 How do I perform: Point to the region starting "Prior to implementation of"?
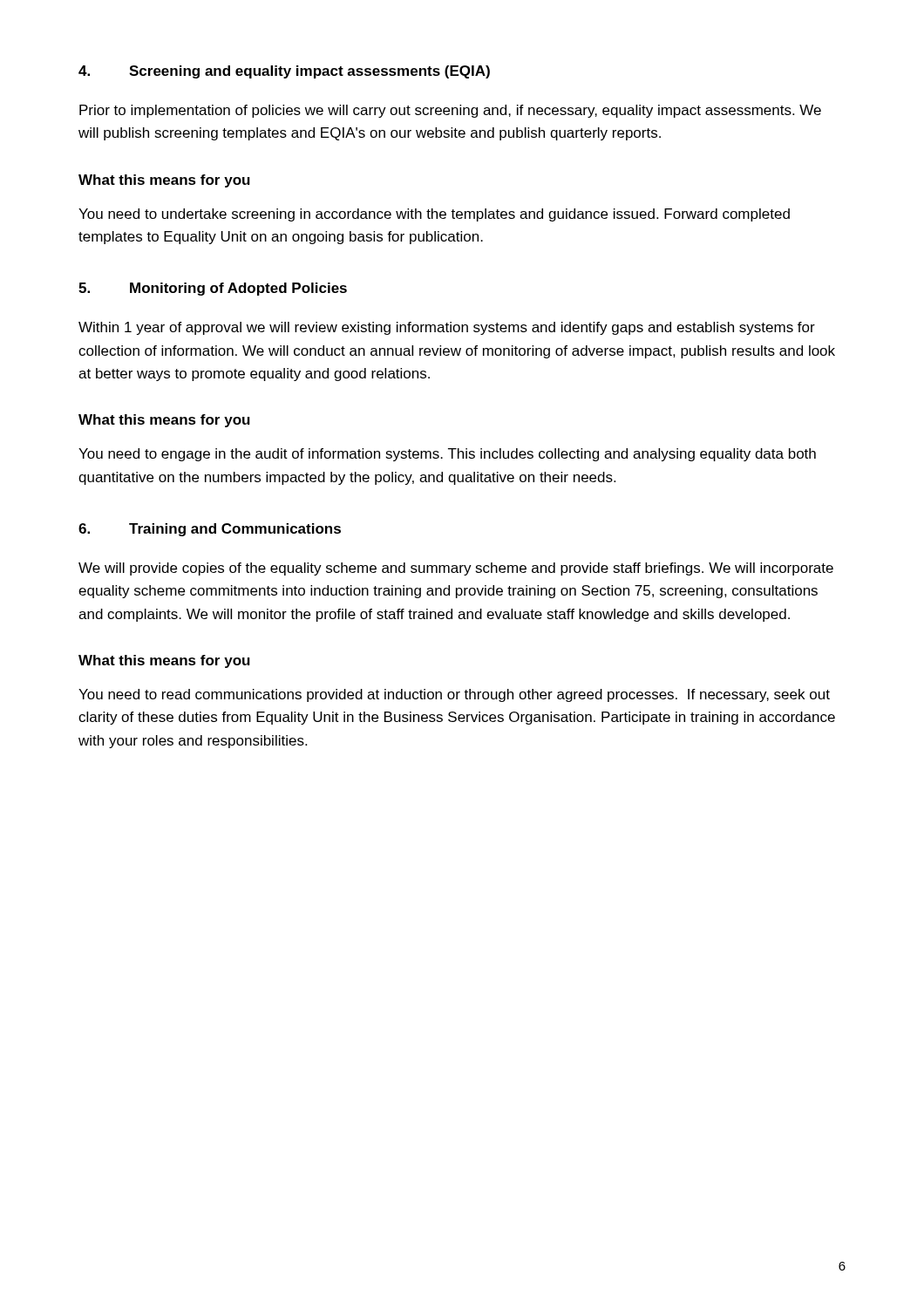tap(450, 122)
